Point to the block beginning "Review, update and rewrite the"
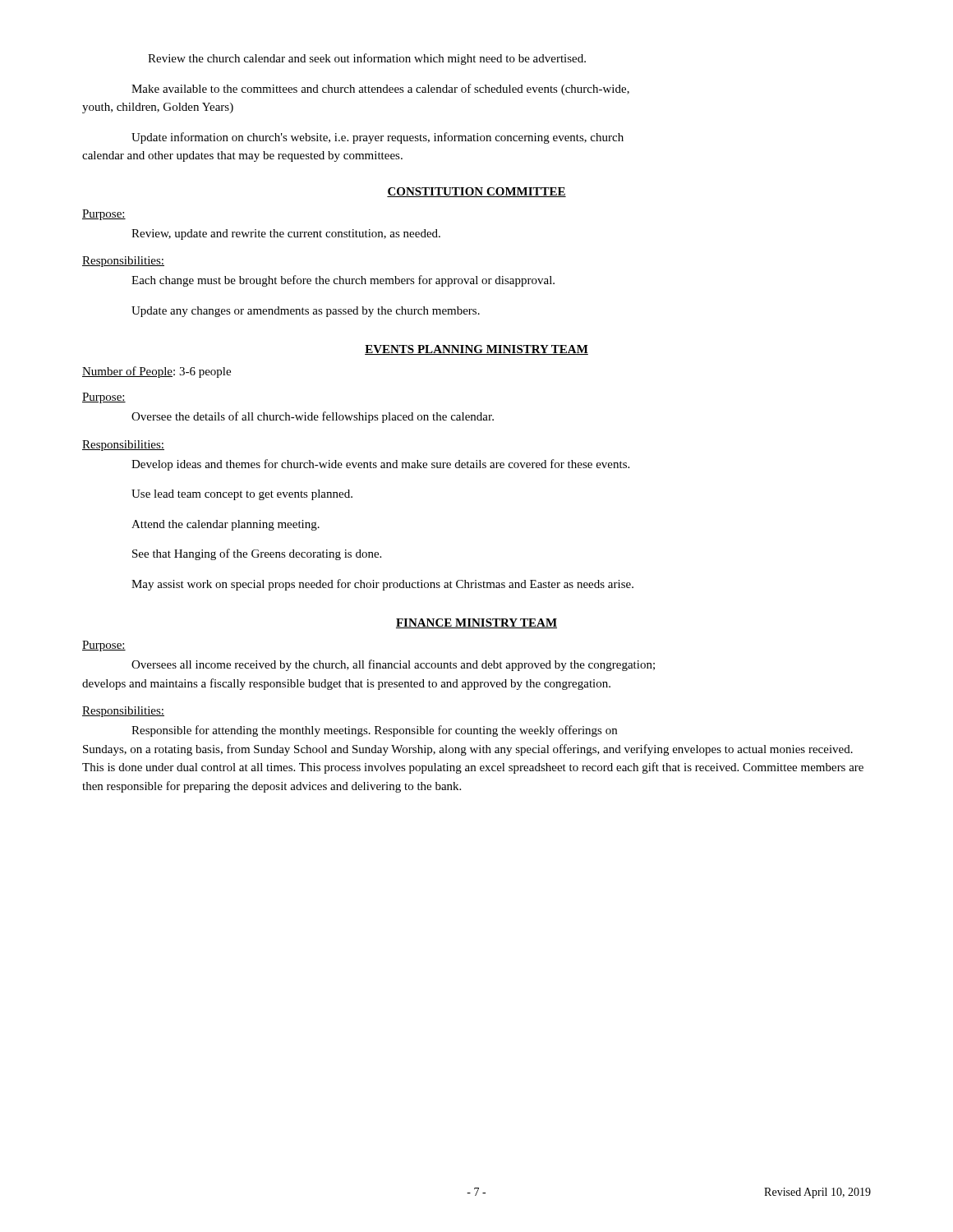 (x=286, y=233)
